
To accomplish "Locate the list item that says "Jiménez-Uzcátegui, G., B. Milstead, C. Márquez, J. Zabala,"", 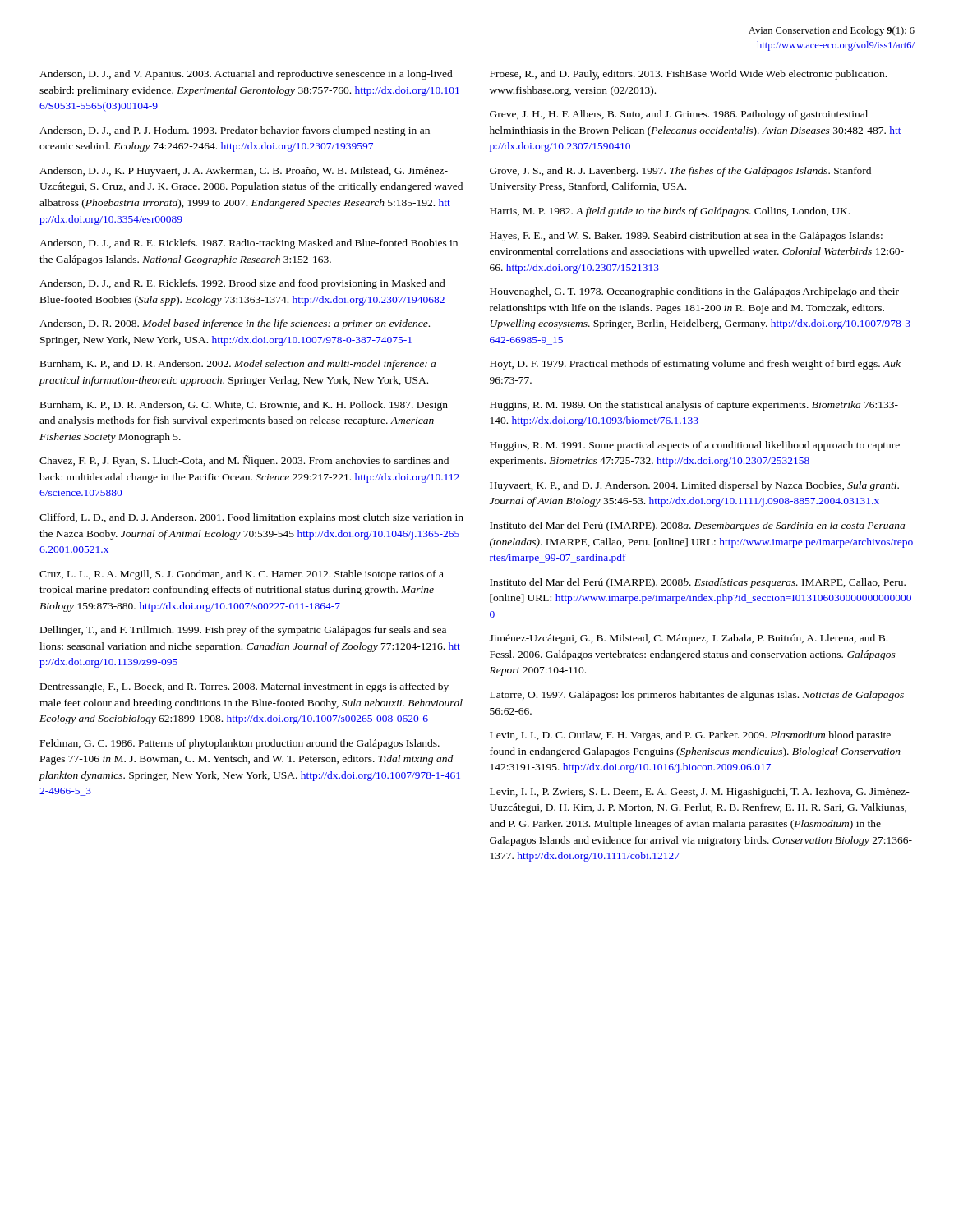I will click(x=692, y=654).
